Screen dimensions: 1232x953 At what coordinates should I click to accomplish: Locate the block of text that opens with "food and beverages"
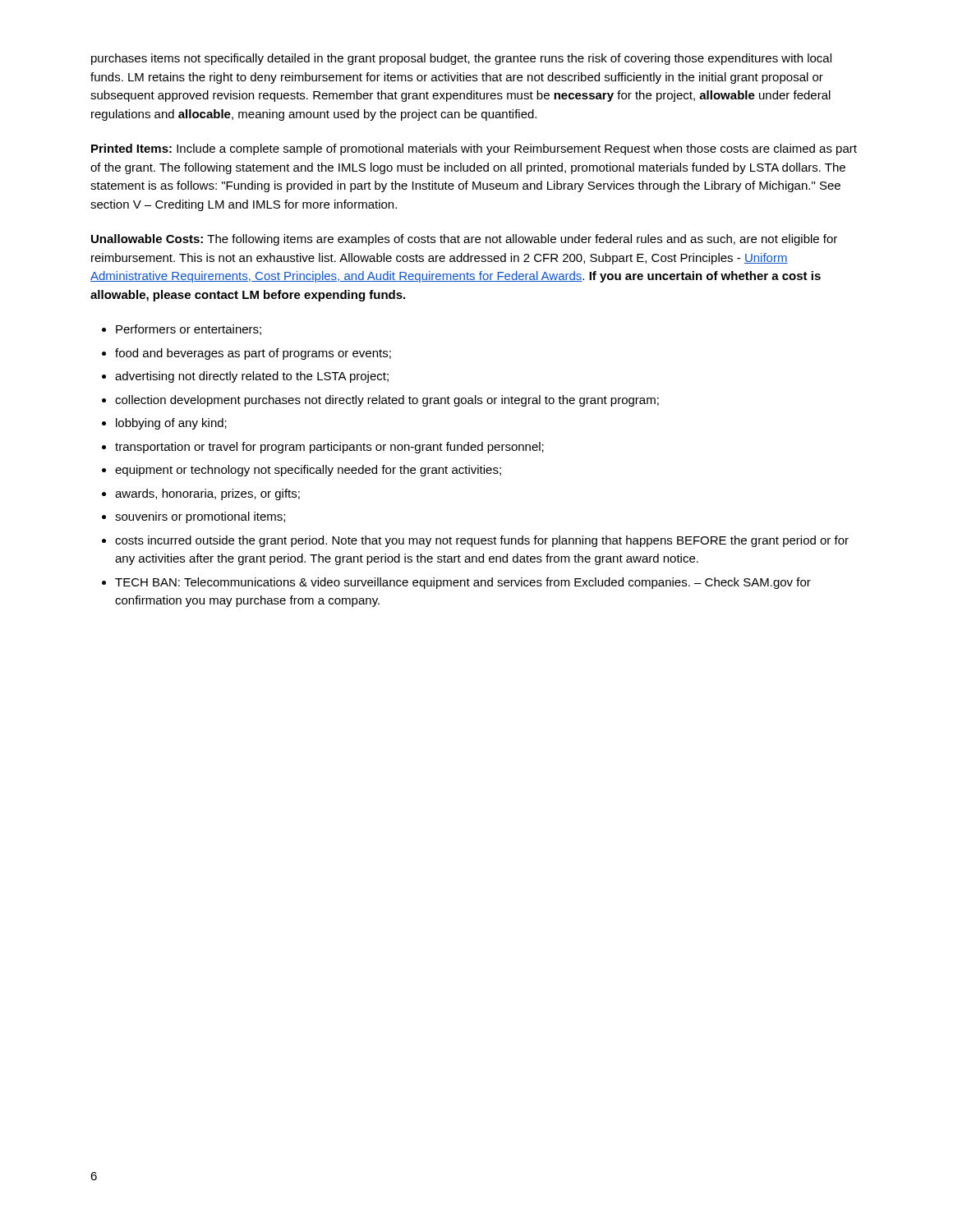click(x=253, y=354)
